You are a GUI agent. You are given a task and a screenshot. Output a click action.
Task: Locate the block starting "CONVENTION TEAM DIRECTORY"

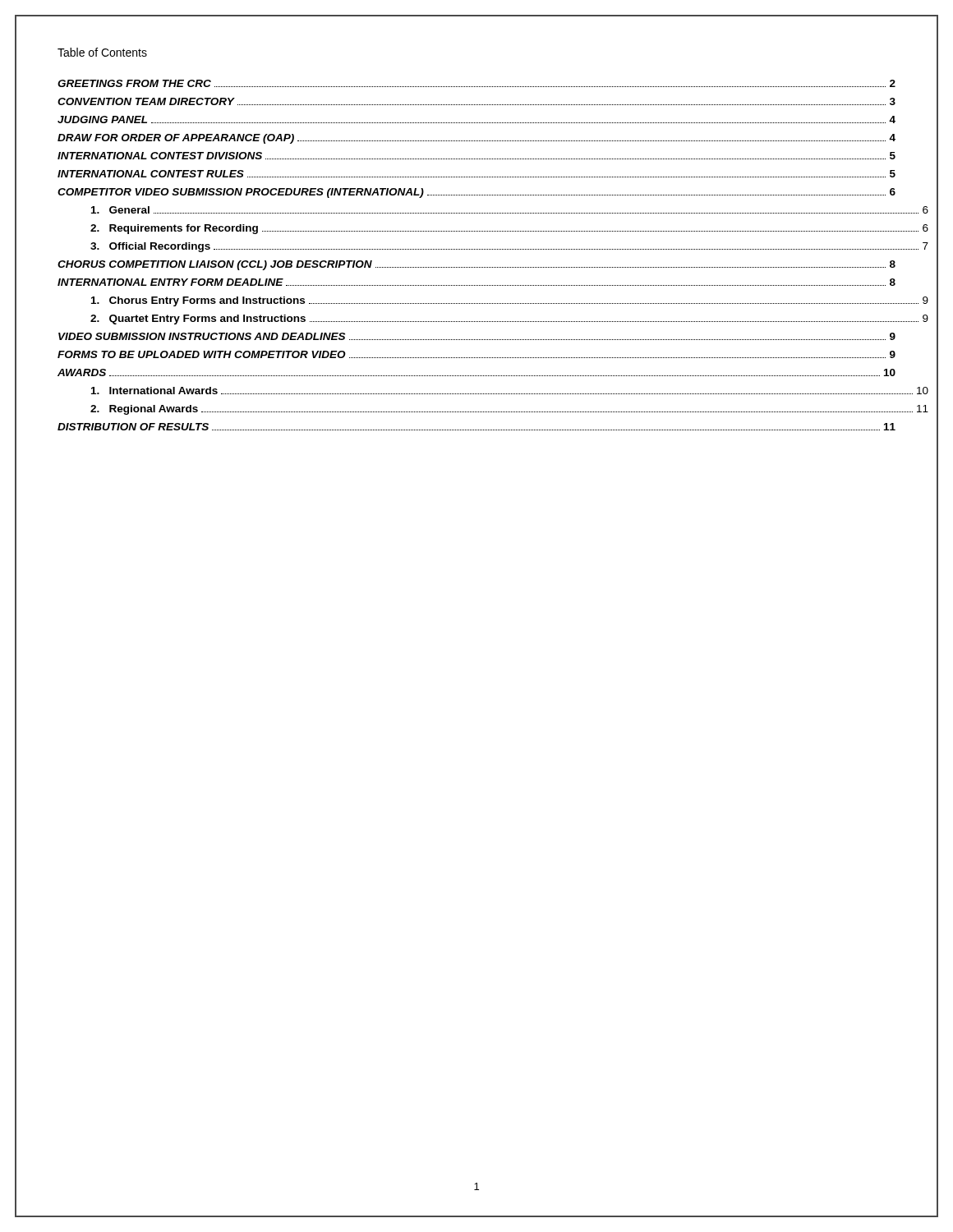[x=476, y=101]
